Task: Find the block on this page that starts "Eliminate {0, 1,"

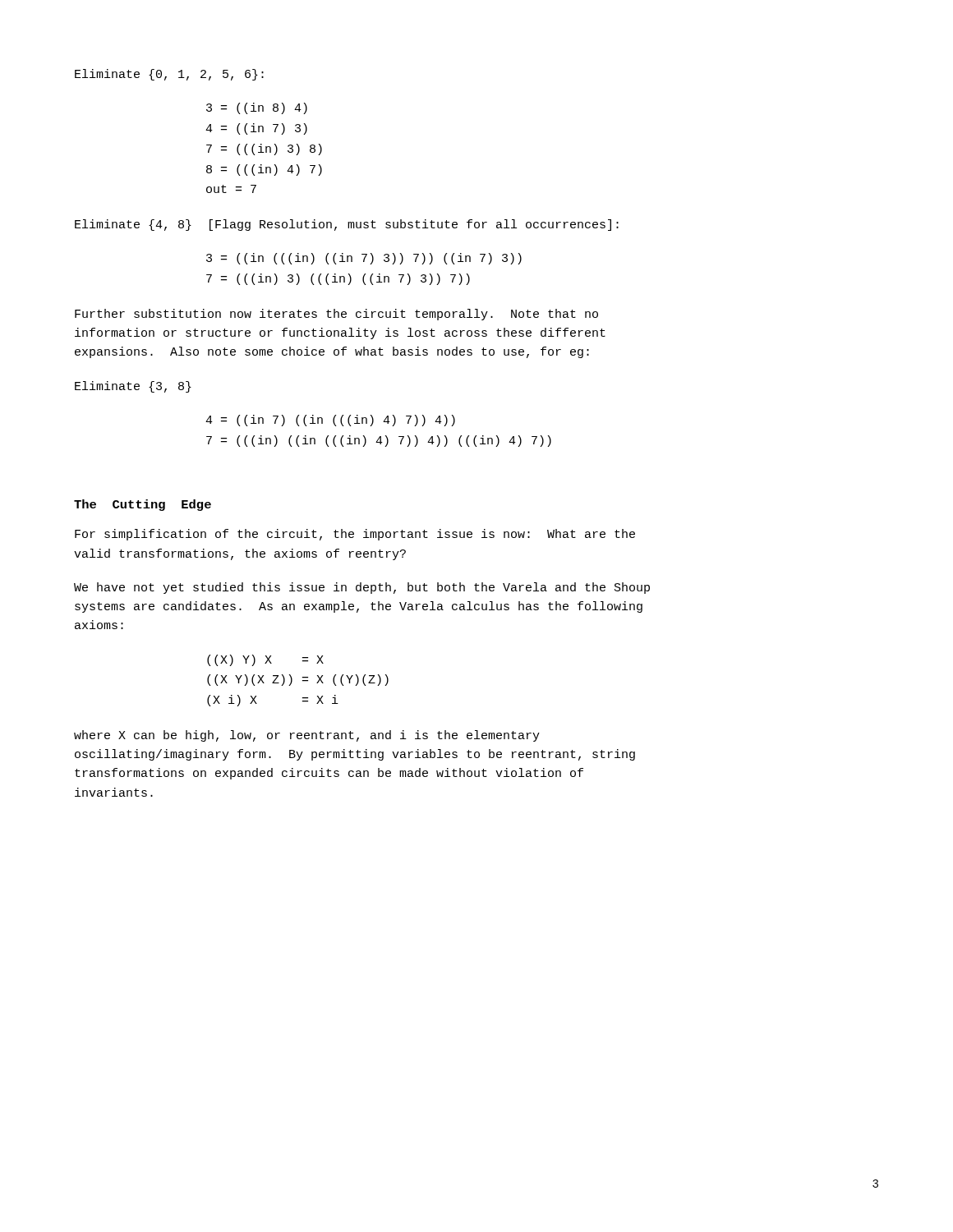Action: click(x=170, y=75)
